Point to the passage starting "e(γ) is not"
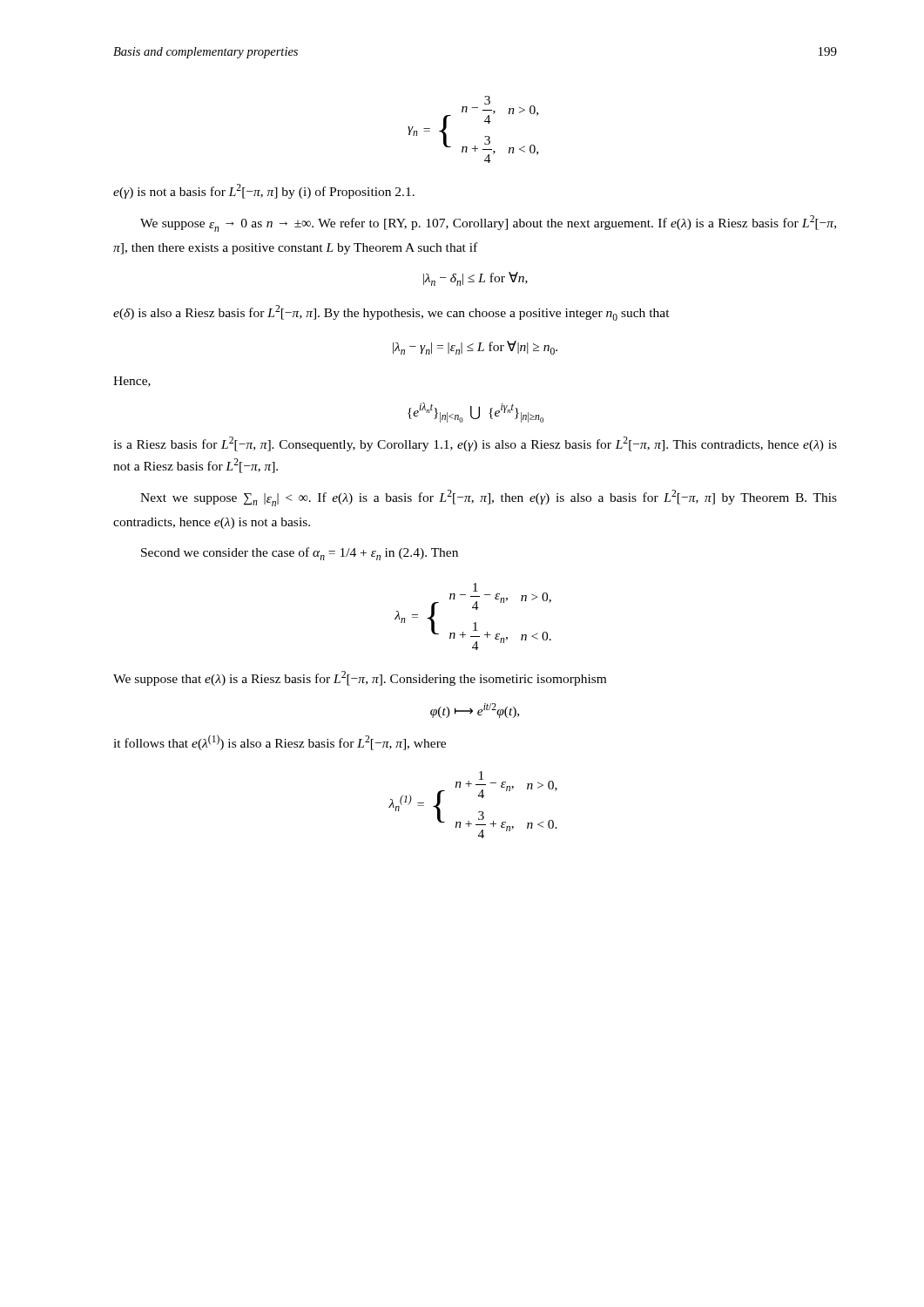The height and width of the screenshot is (1307, 924). click(x=264, y=191)
